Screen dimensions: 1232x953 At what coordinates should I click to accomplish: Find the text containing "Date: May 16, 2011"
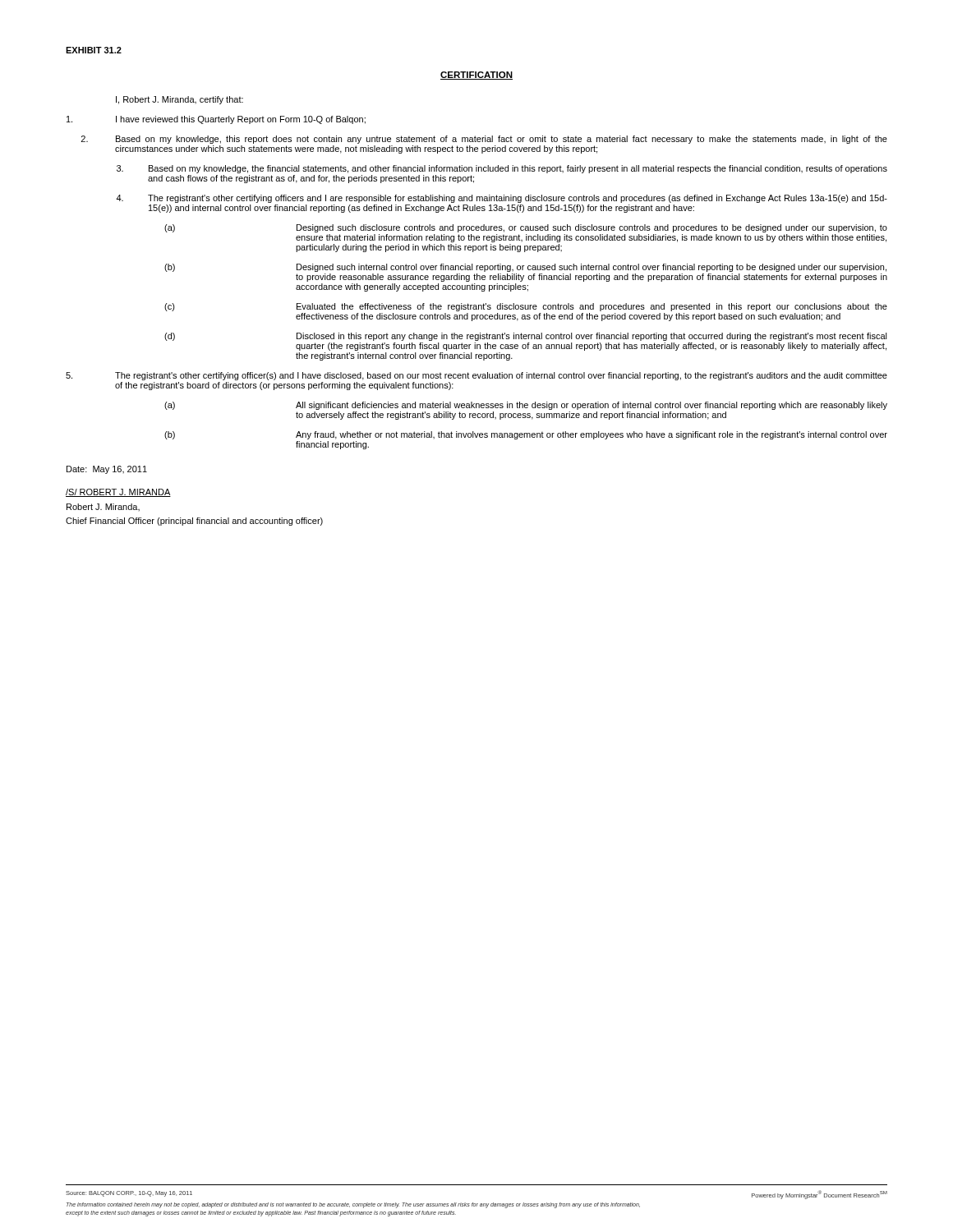tap(106, 469)
